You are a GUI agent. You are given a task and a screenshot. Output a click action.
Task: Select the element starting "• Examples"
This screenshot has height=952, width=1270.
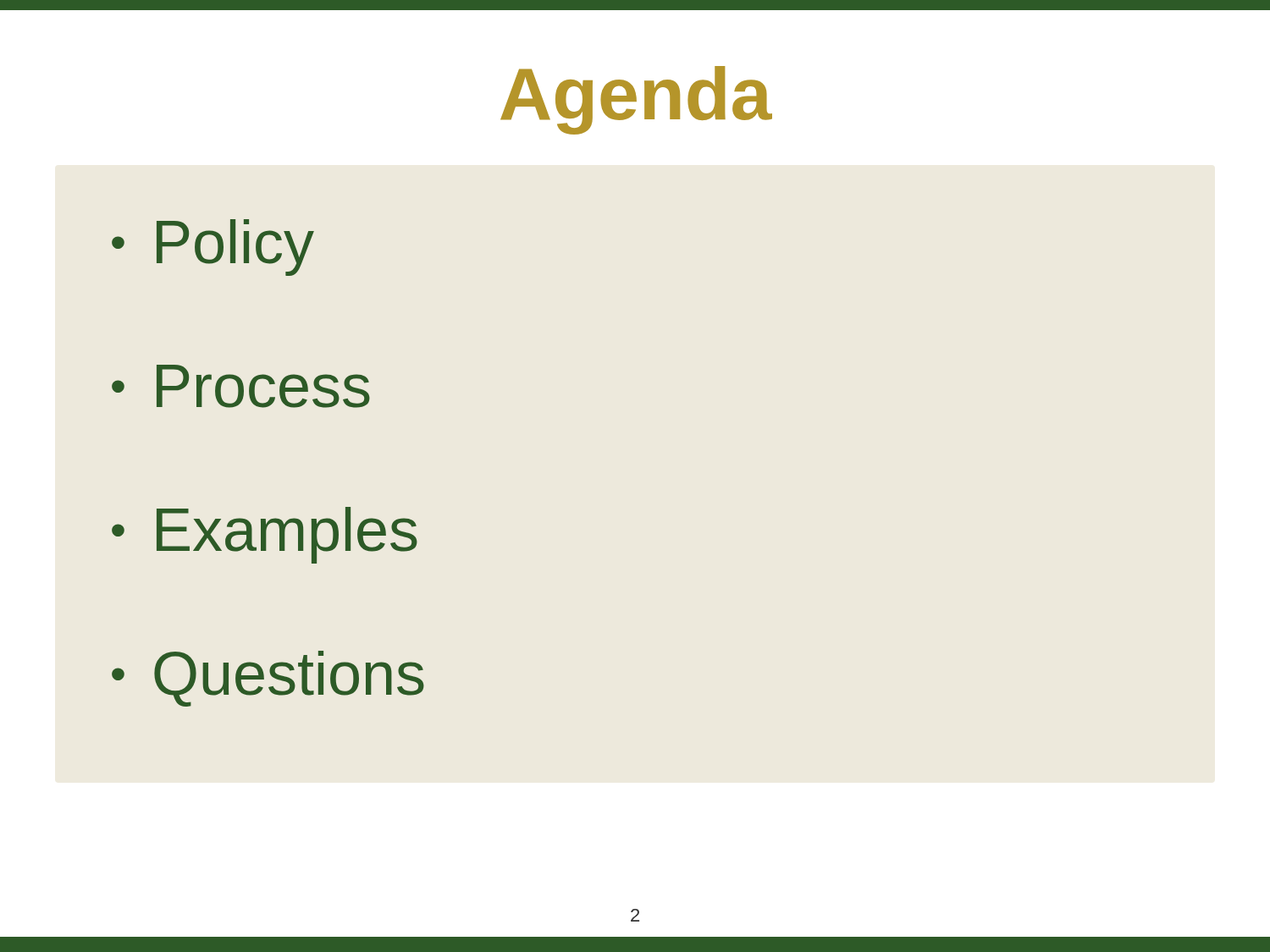click(265, 530)
